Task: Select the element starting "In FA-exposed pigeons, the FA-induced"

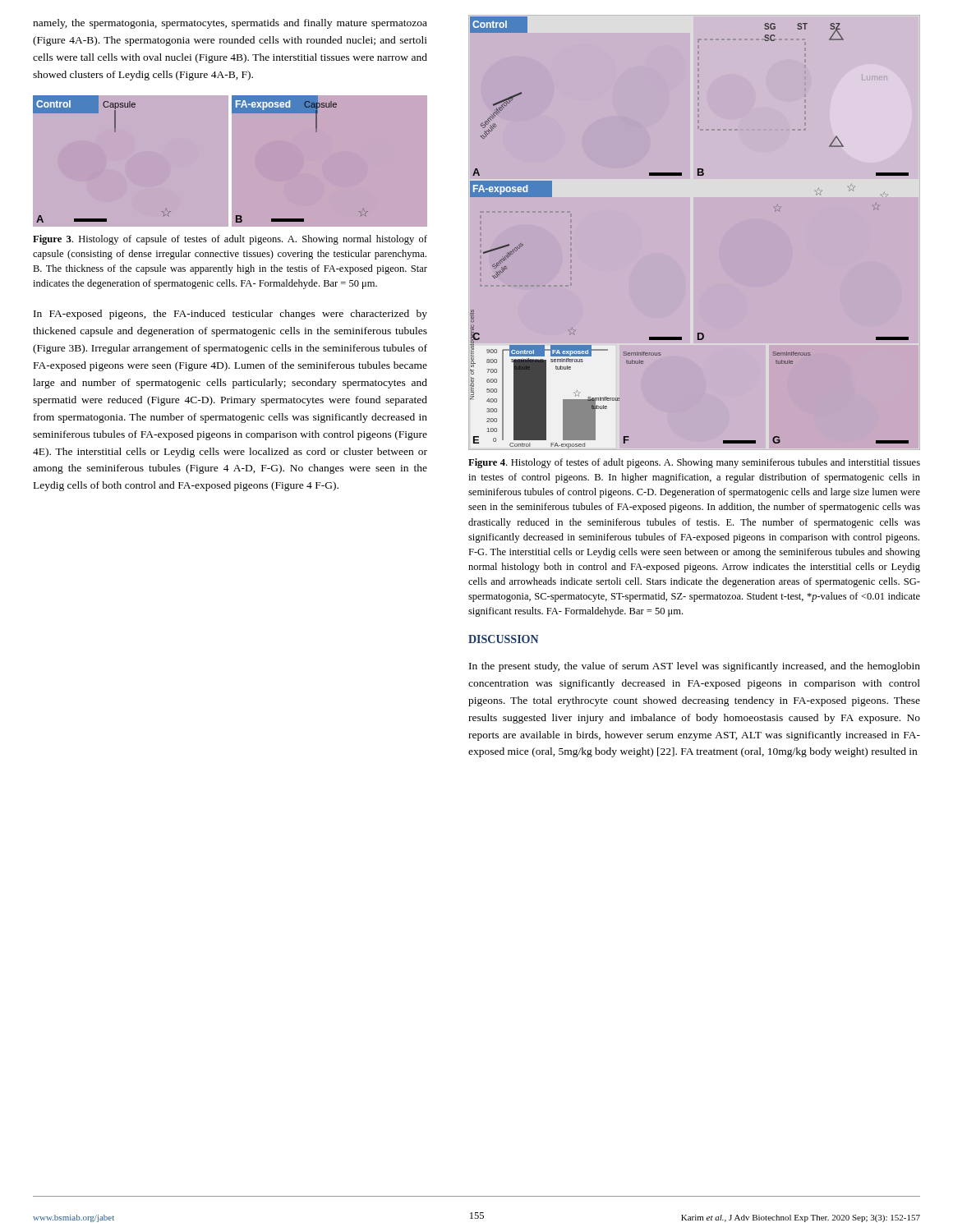Action: tap(230, 400)
